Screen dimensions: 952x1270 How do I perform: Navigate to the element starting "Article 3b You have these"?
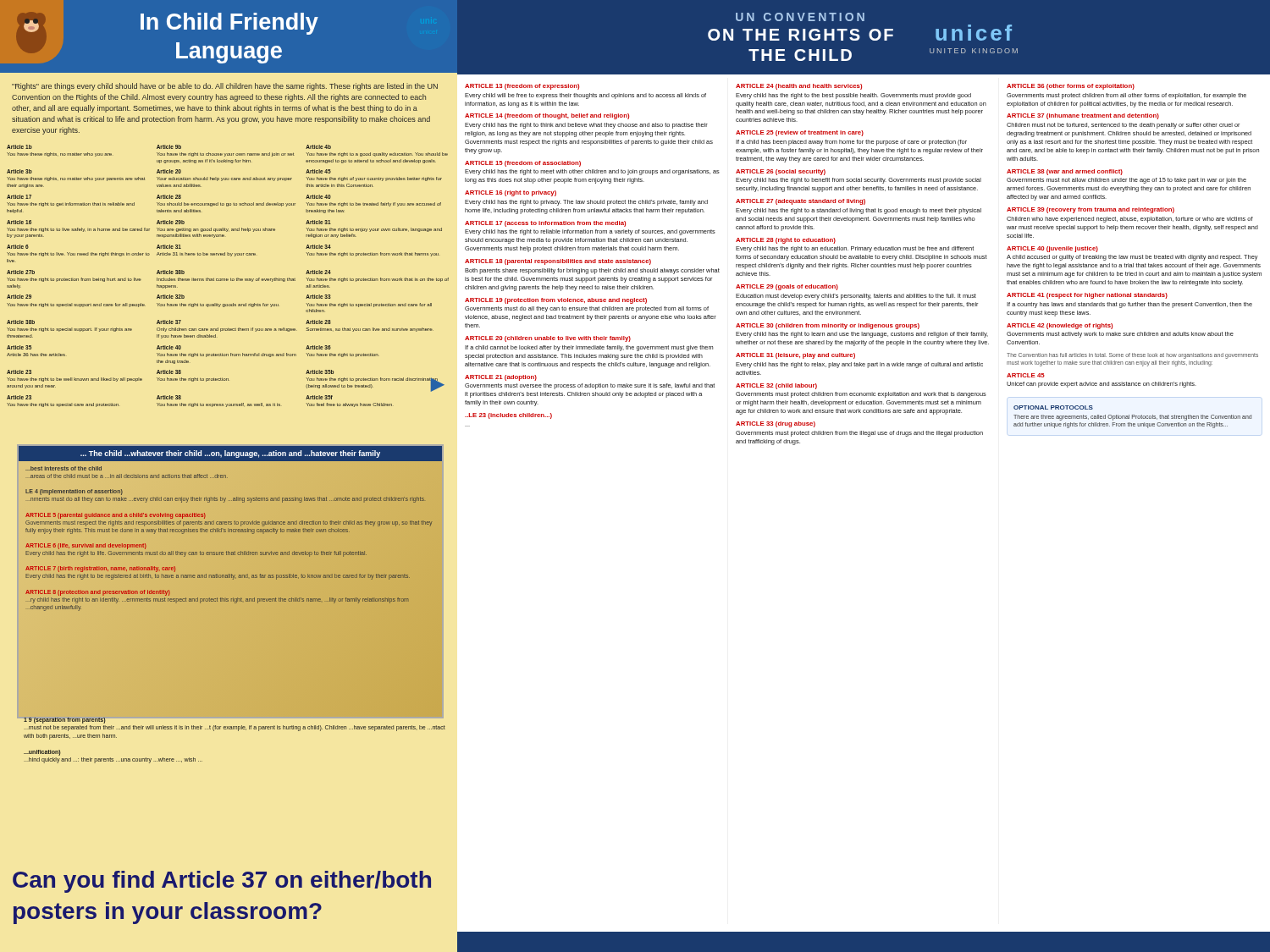[x=76, y=178]
